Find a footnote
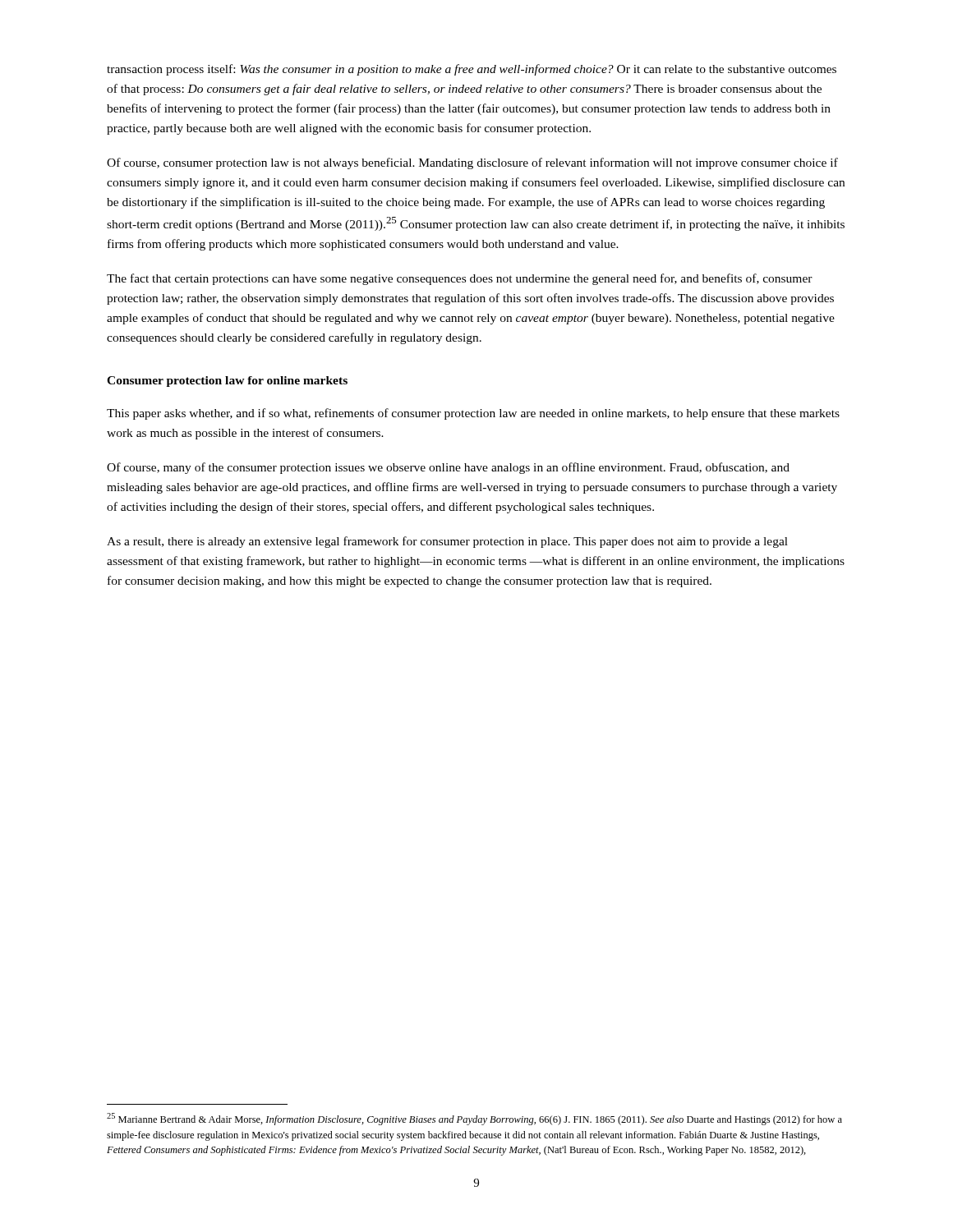The height and width of the screenshot is (1232, 953). coord(474,1133)
